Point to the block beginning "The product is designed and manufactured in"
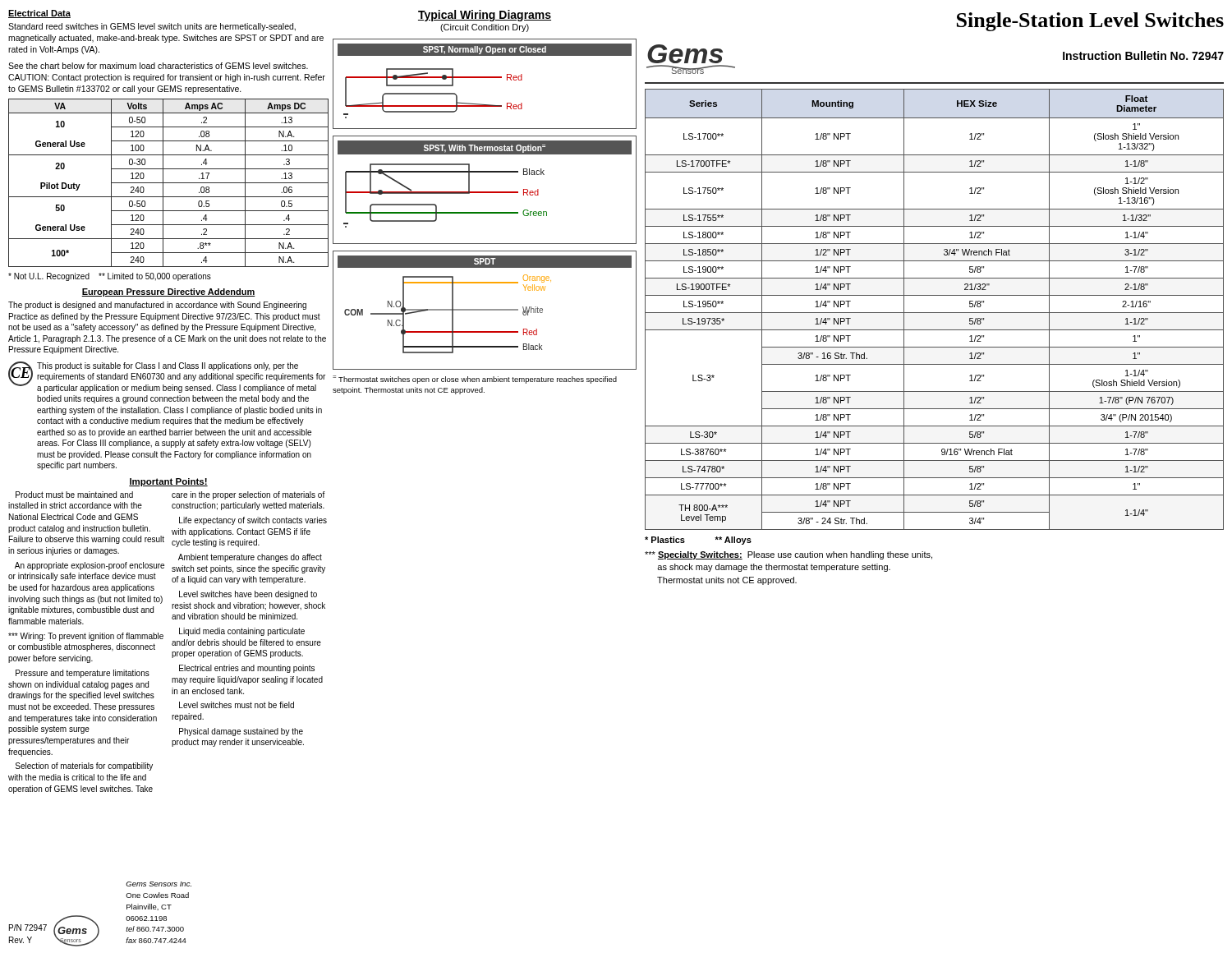 [x=167, y=327]
